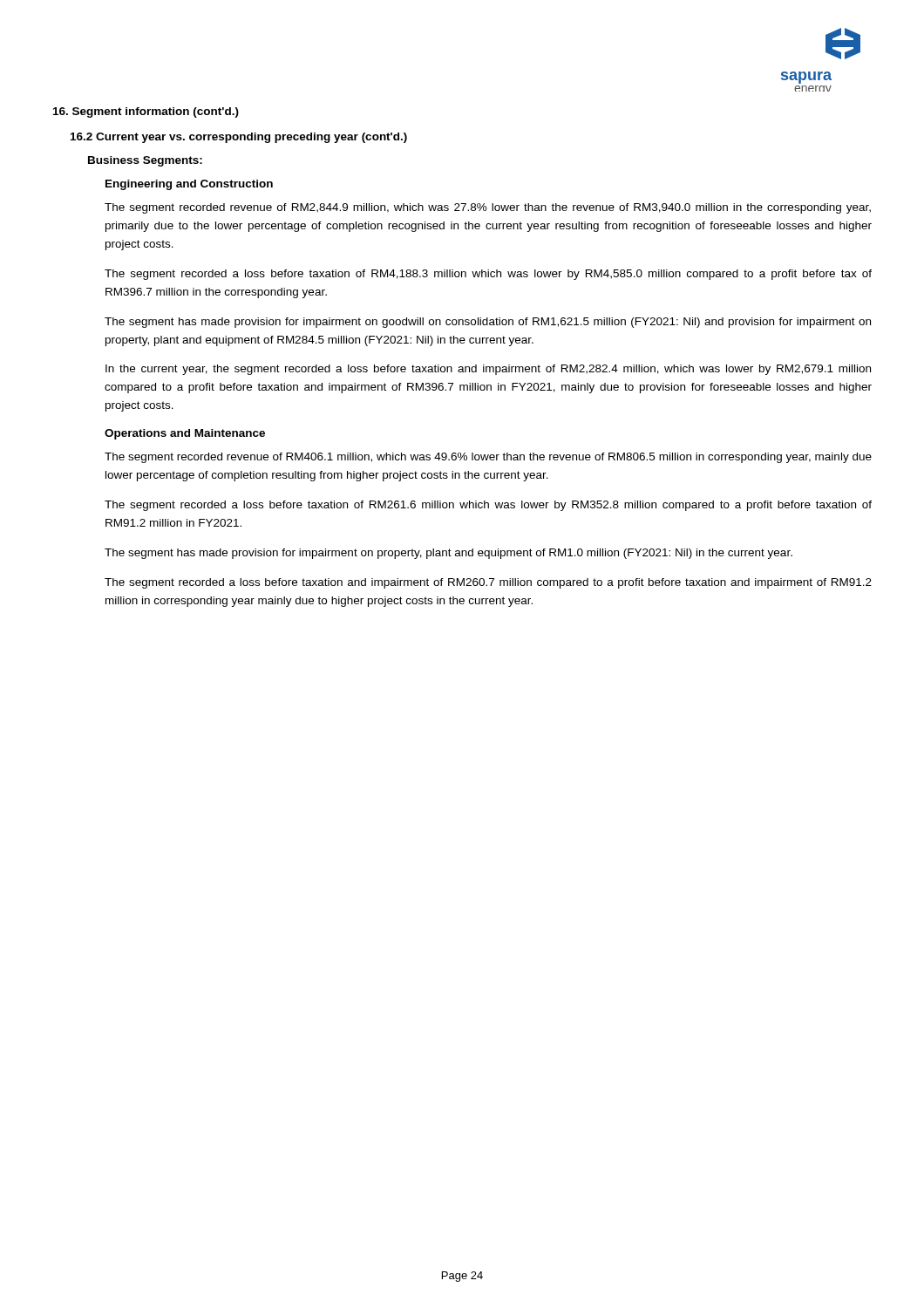Find the block on this page that starts "The segment recorded revenue of RM406.1"

click(488, 466)
